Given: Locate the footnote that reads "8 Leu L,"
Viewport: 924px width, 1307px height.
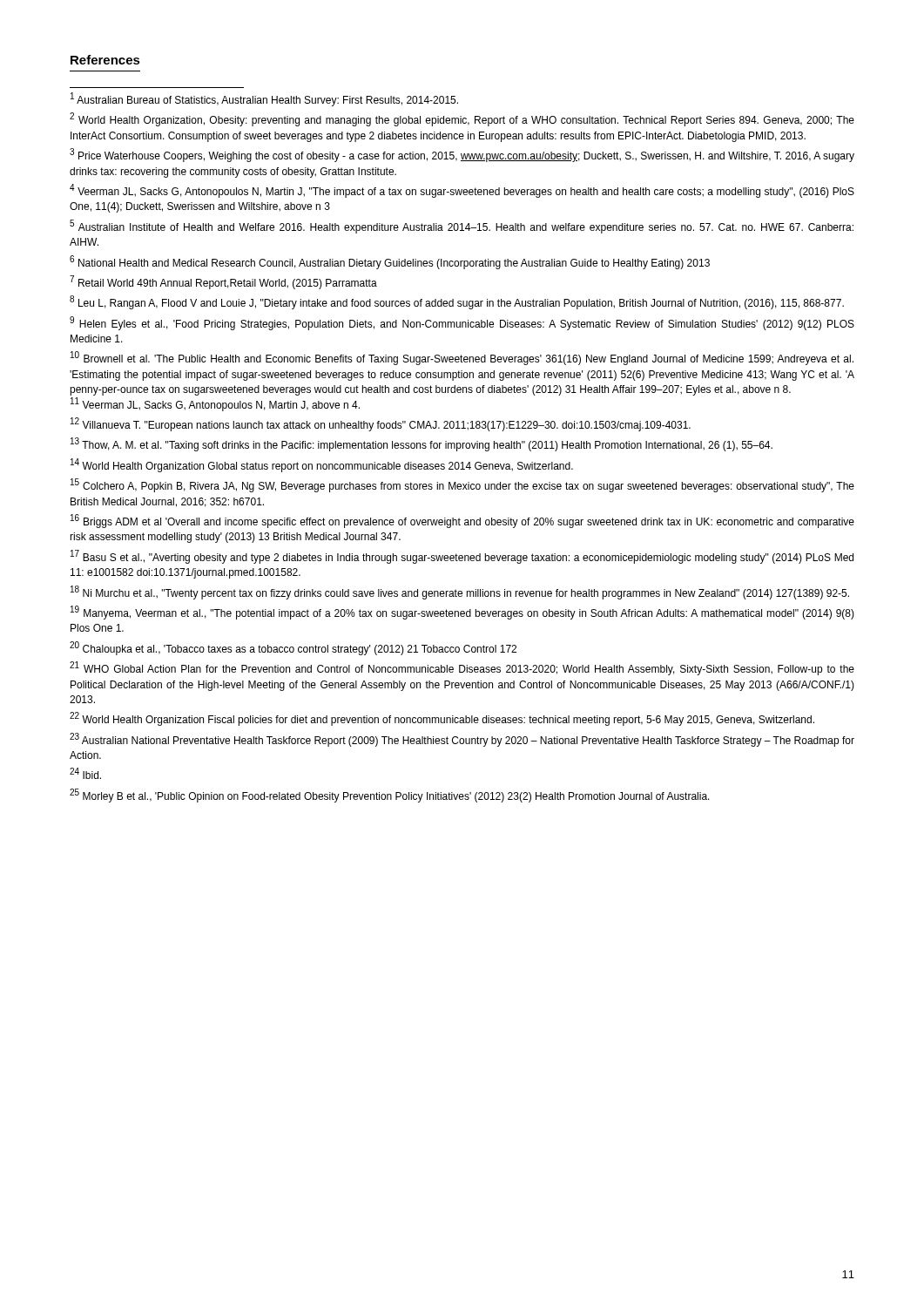Looking at the screenshot, I should (x=457, y=303).
